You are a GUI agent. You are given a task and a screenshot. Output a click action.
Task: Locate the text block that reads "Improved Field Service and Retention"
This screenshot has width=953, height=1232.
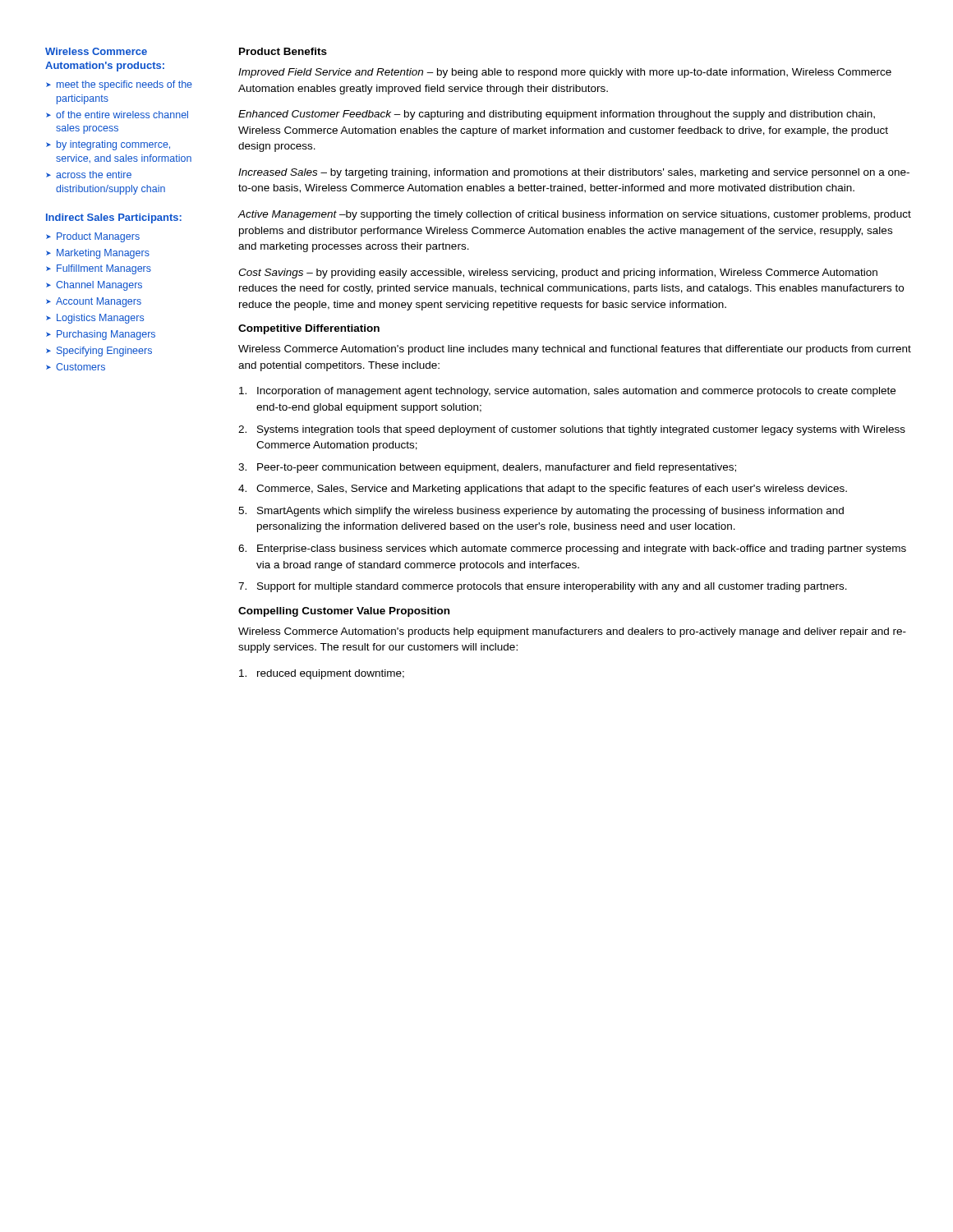tap(565, 80)
